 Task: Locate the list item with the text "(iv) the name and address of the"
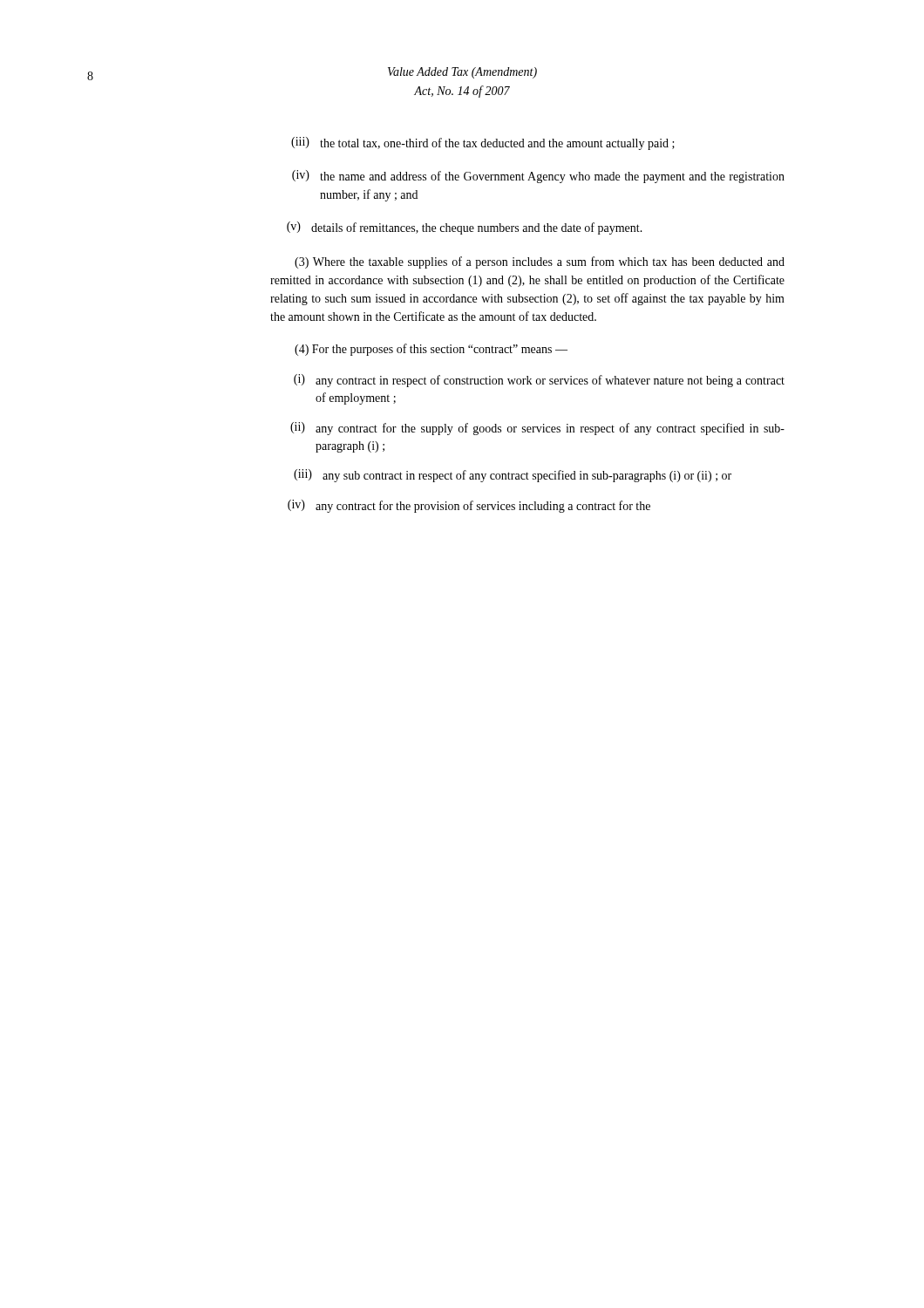(x=527, y=186)
